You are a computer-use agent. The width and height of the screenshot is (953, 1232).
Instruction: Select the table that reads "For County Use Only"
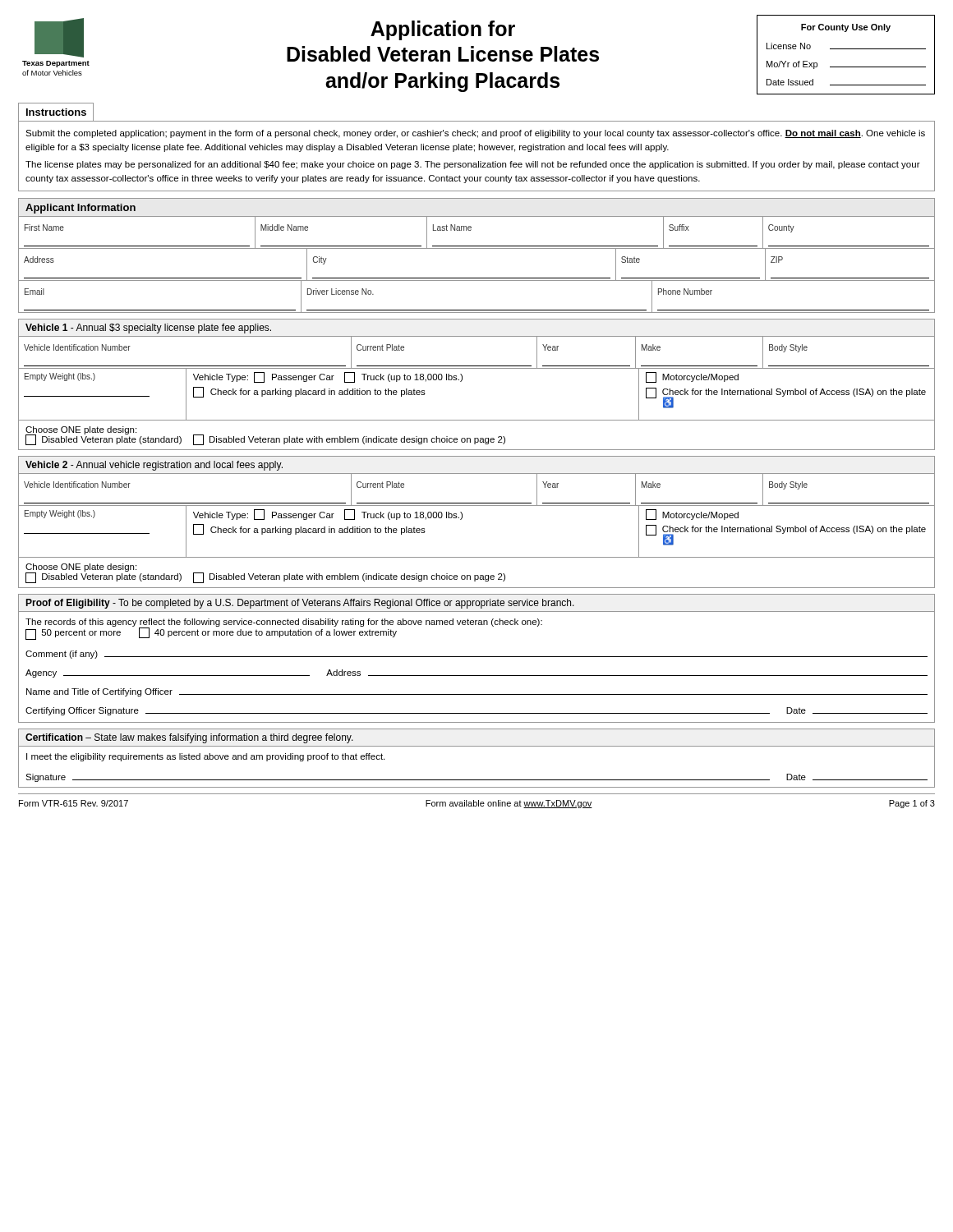click(x=846, y=55)
